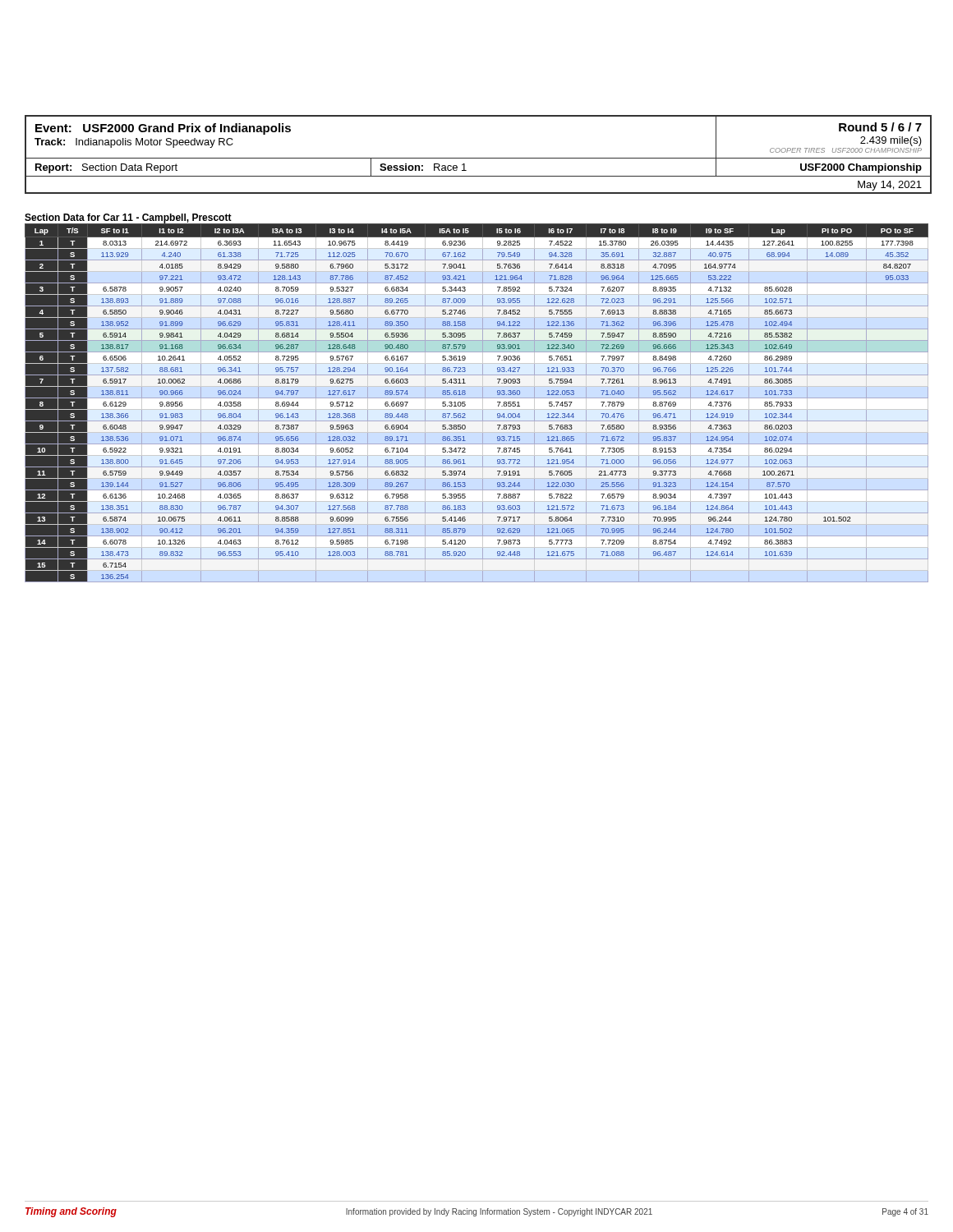The height and width of the screenshot is (1232, 953).
Task: Select the region starting "Section Data for"
Action: pyautogui.click(x=128, y=218)
